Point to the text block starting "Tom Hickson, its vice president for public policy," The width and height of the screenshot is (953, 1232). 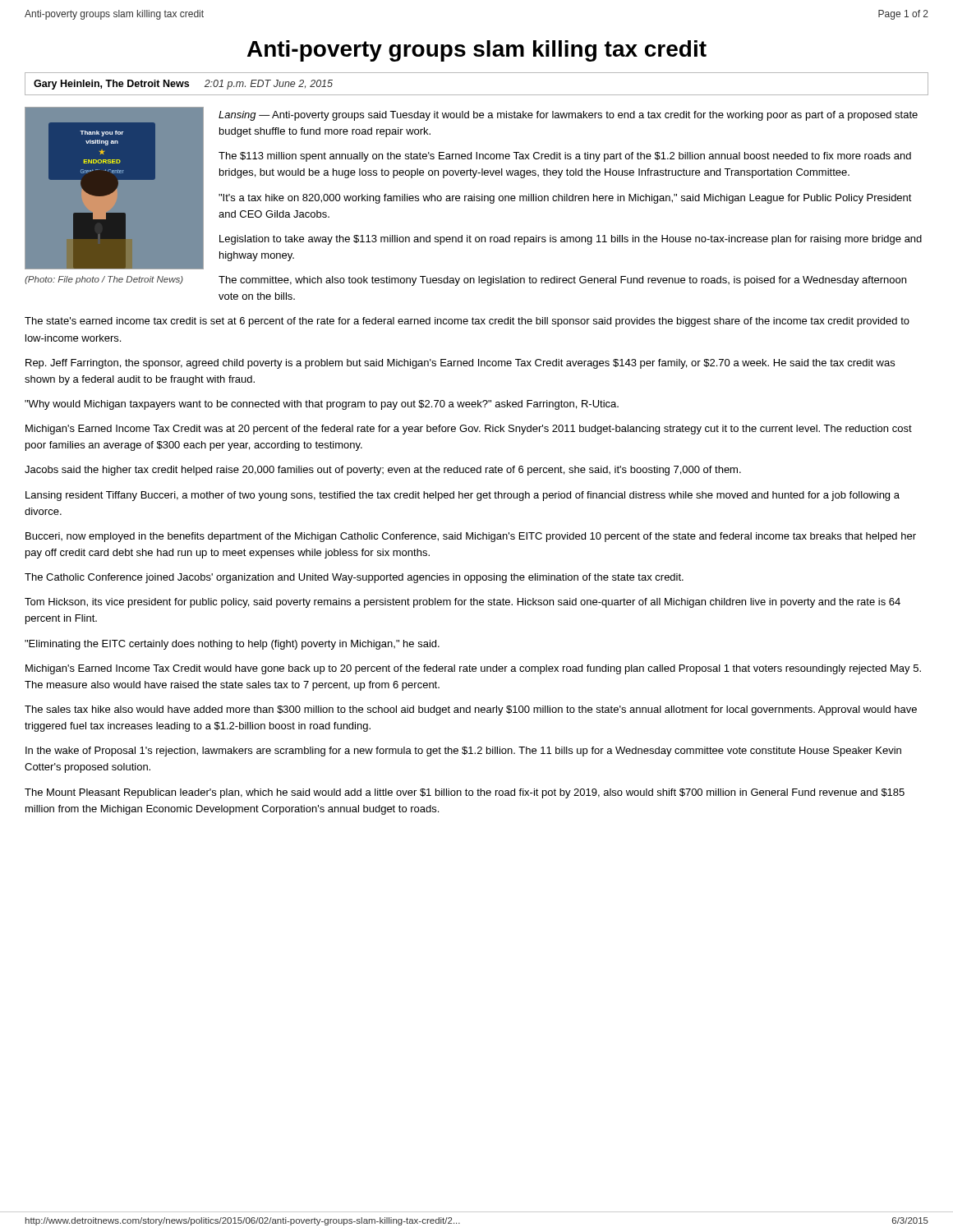point(463,610)
